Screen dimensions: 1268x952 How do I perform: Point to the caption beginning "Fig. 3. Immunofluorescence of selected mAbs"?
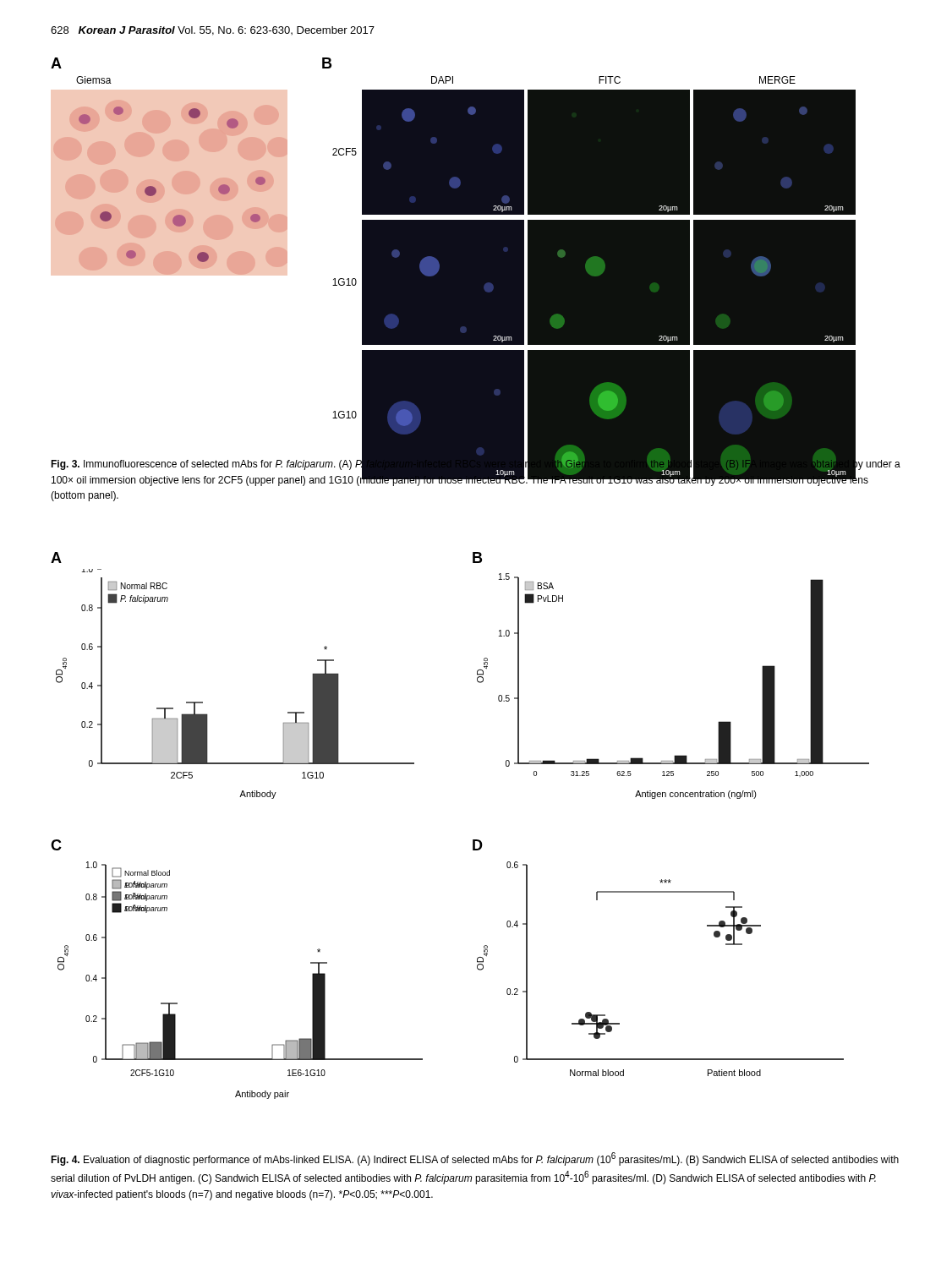pyautogui.click(x=475, y=480)
